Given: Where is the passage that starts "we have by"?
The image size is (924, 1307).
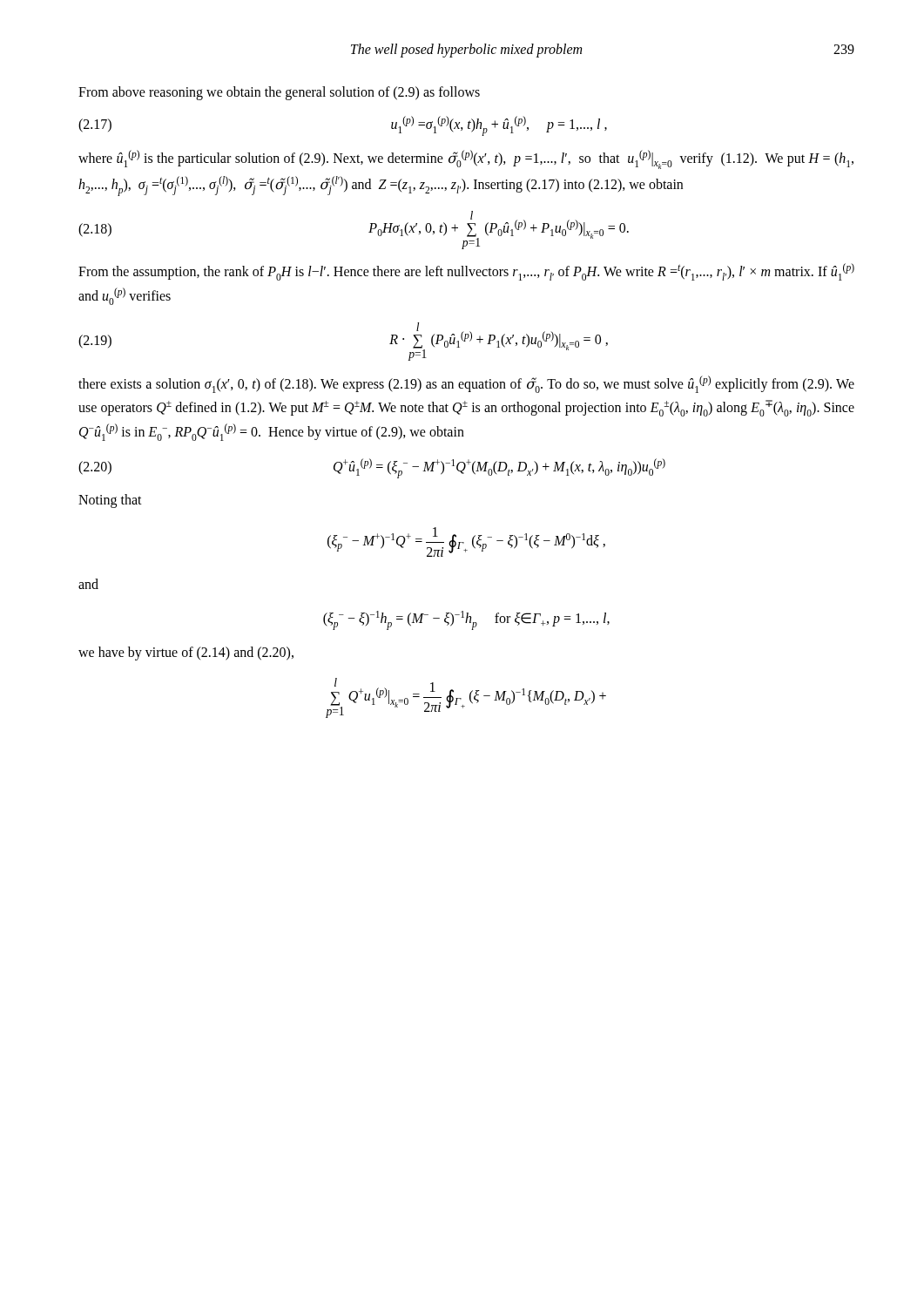Looking at the screenshot, I should coord(186,654).
